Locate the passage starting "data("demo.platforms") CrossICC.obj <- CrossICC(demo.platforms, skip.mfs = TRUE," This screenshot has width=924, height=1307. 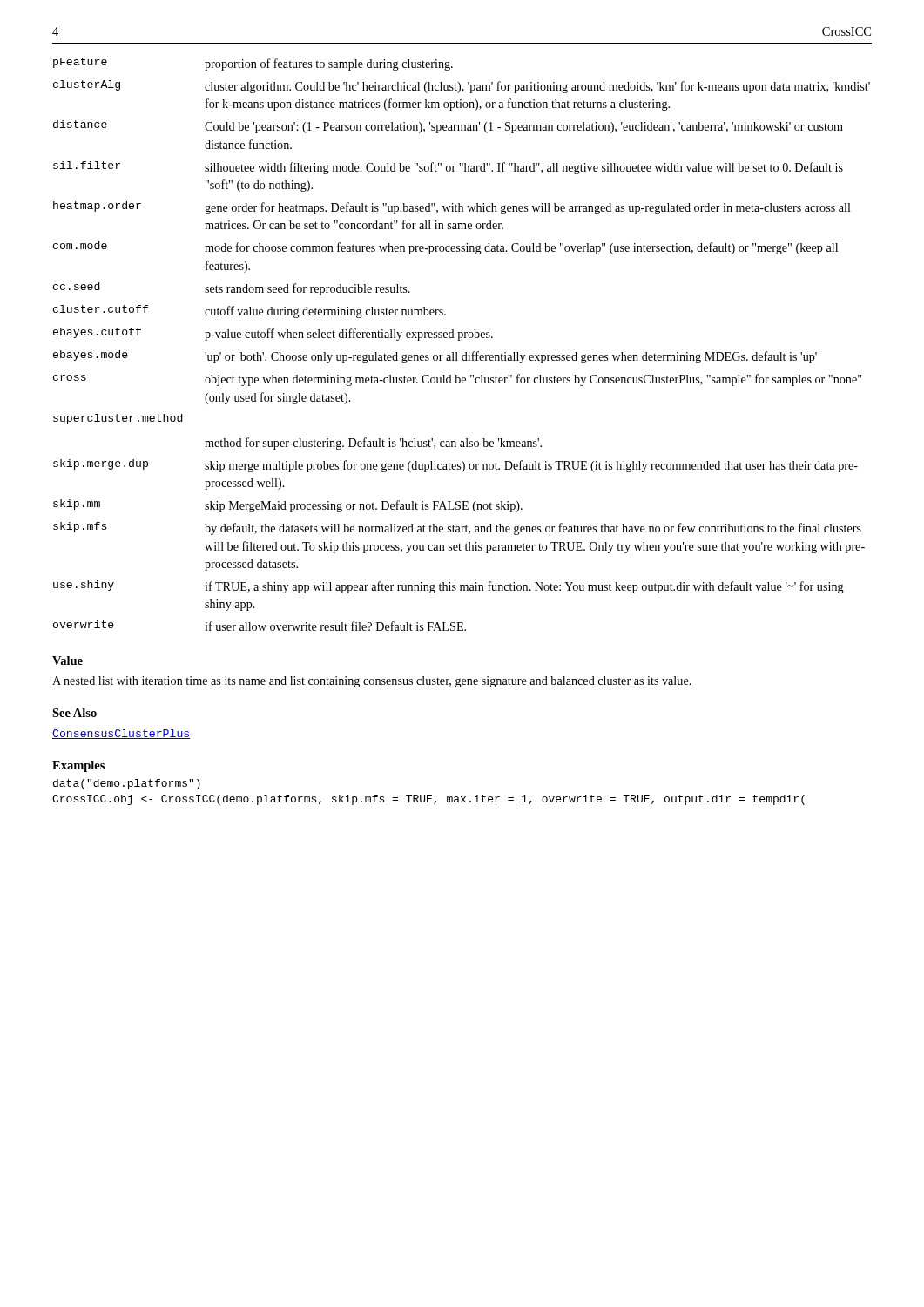pyautogui.click(x=462, y=792)
